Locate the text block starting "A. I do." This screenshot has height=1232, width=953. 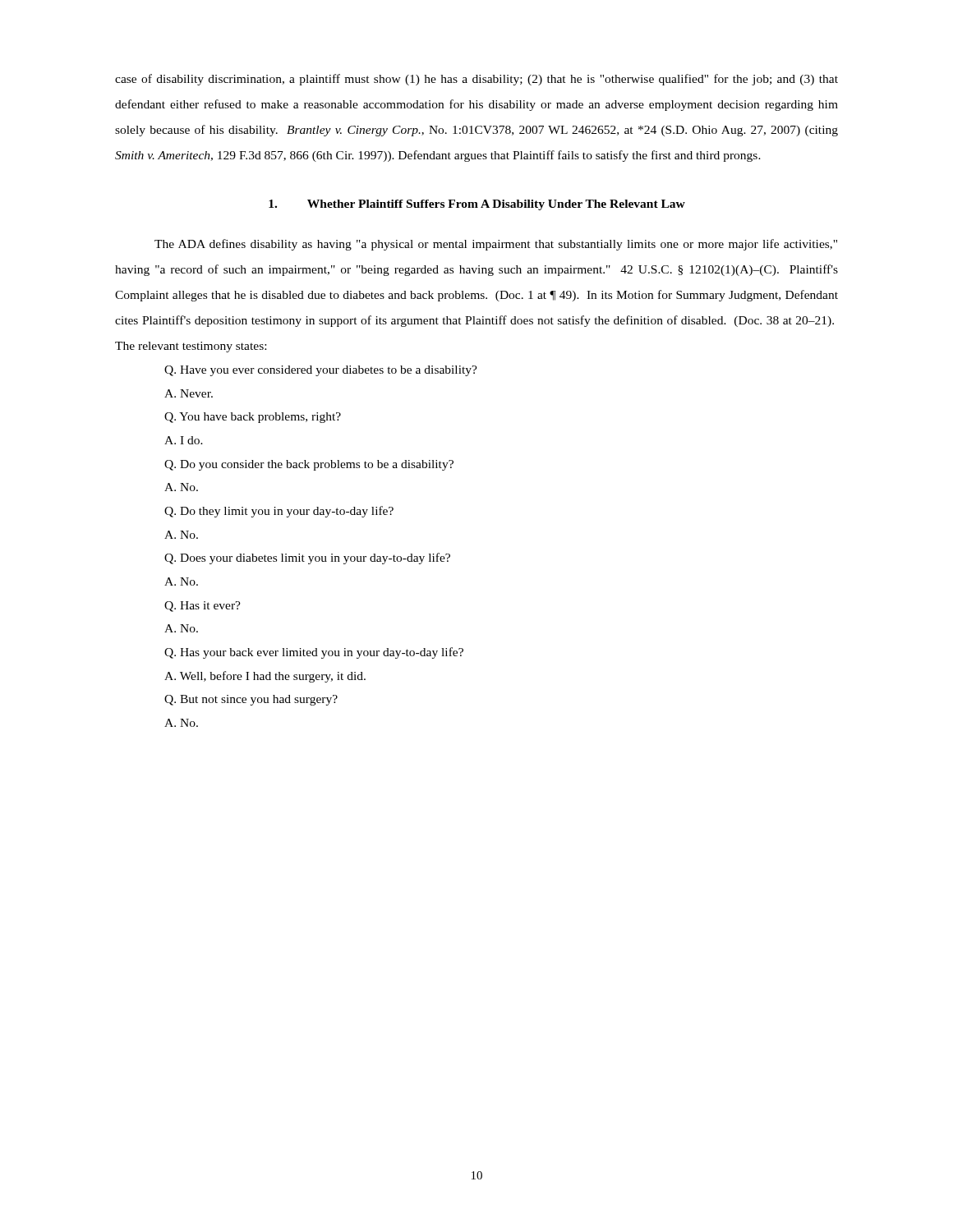pyautogui.click(x=184, y=440)
